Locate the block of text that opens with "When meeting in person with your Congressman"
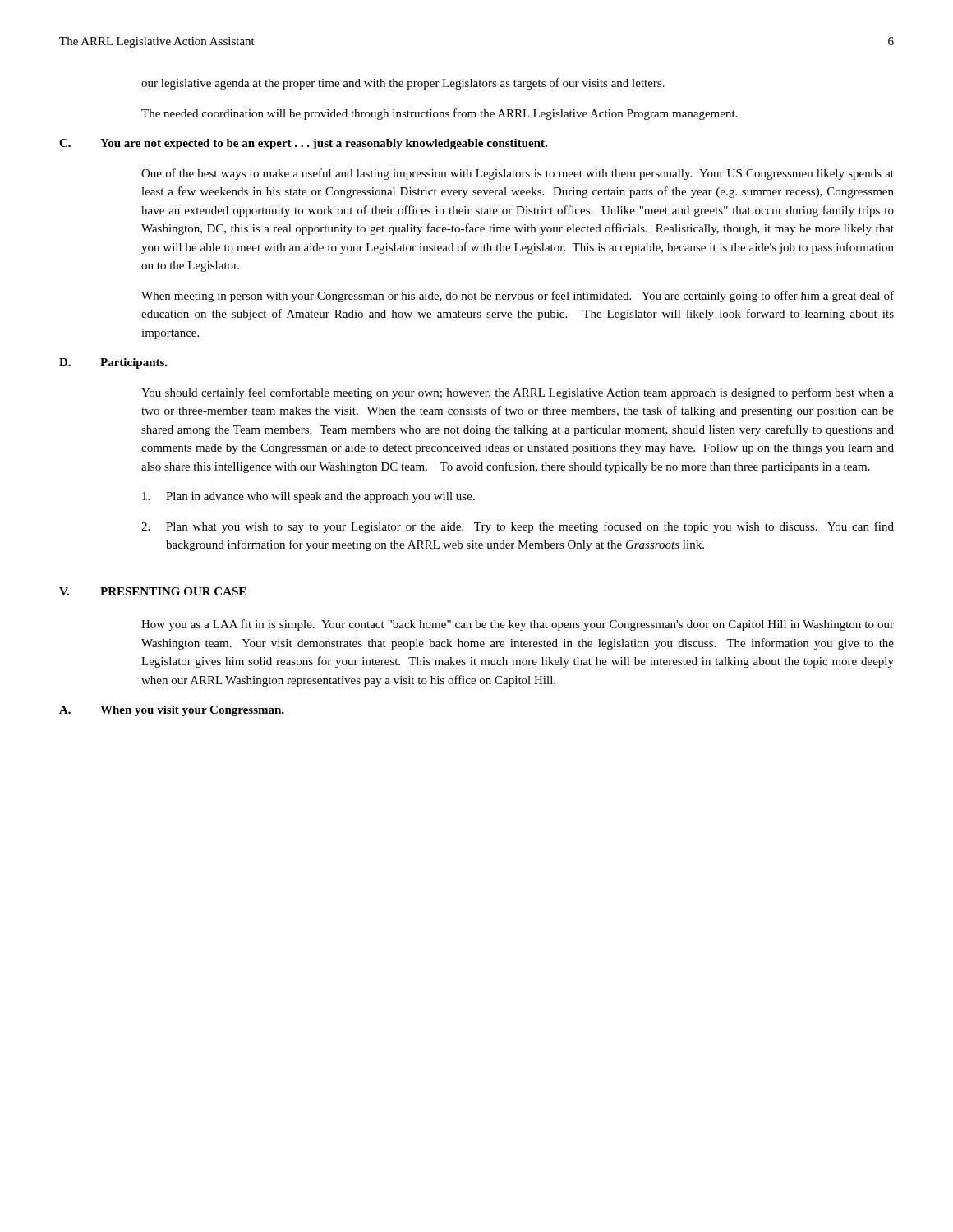The width and height of the screenshot is (953, 1232). coord(518,314)
